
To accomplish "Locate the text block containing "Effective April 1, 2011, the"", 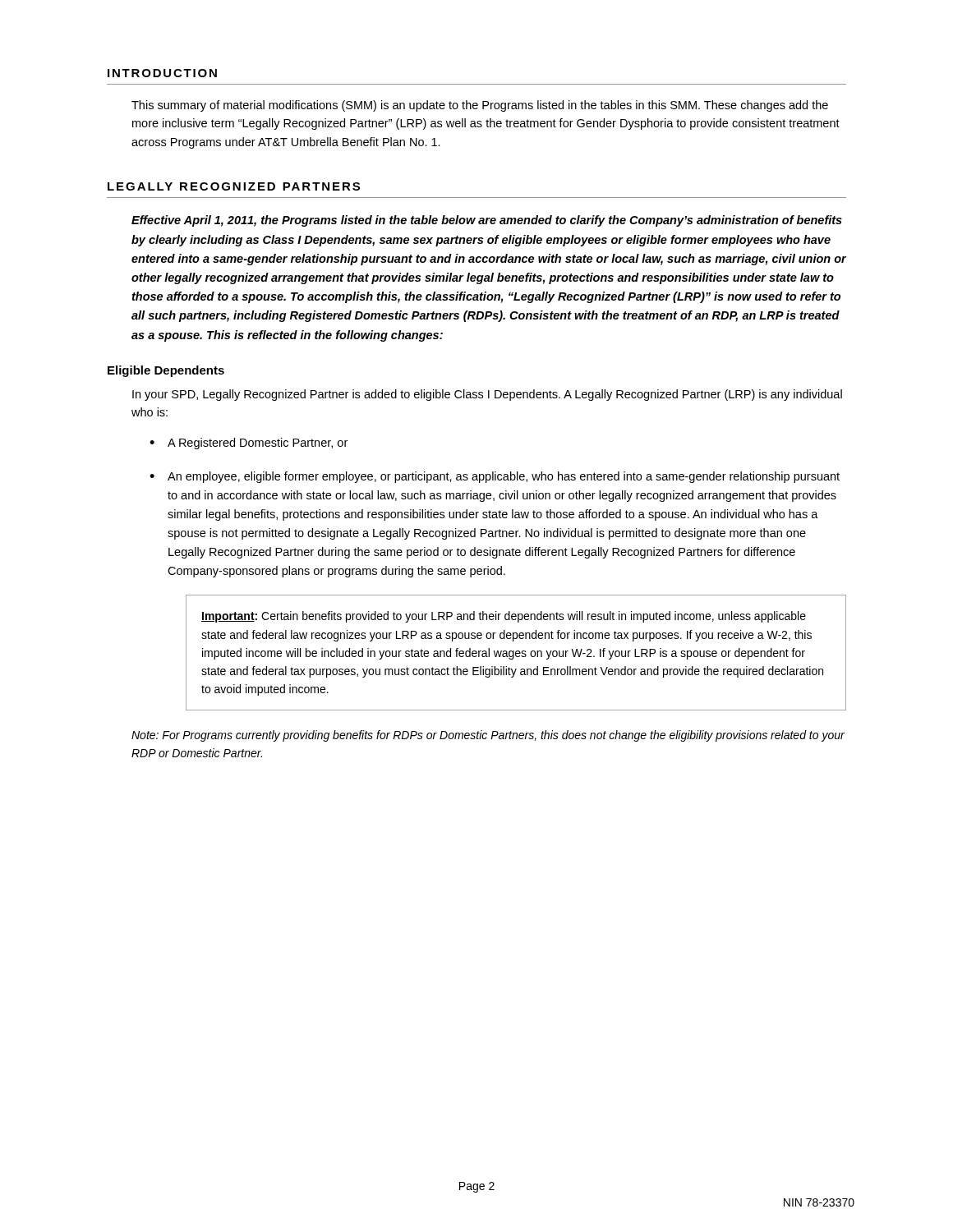I will [489, 278].
